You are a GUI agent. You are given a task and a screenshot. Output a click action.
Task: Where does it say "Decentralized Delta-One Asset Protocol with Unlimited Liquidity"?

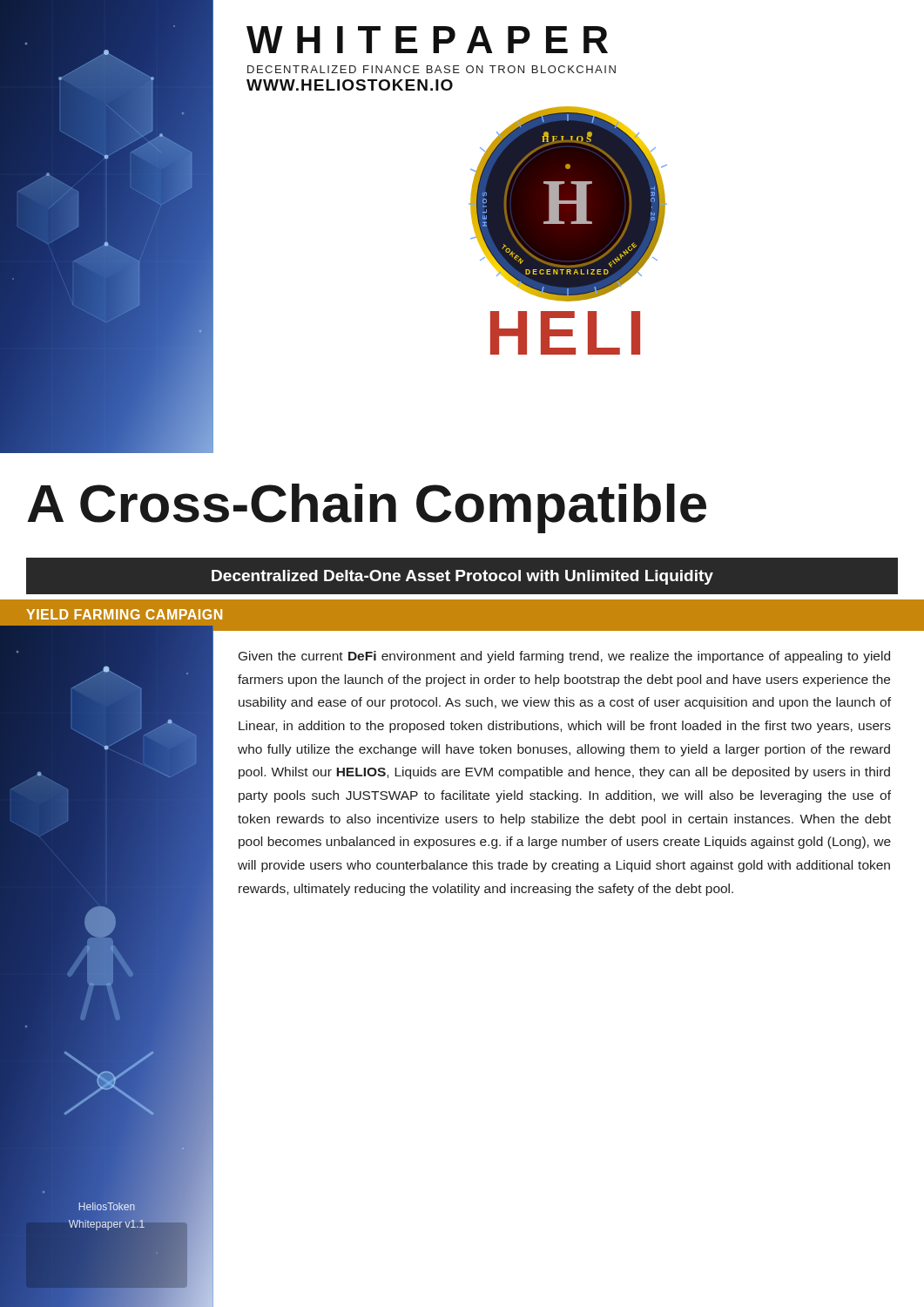462,575
